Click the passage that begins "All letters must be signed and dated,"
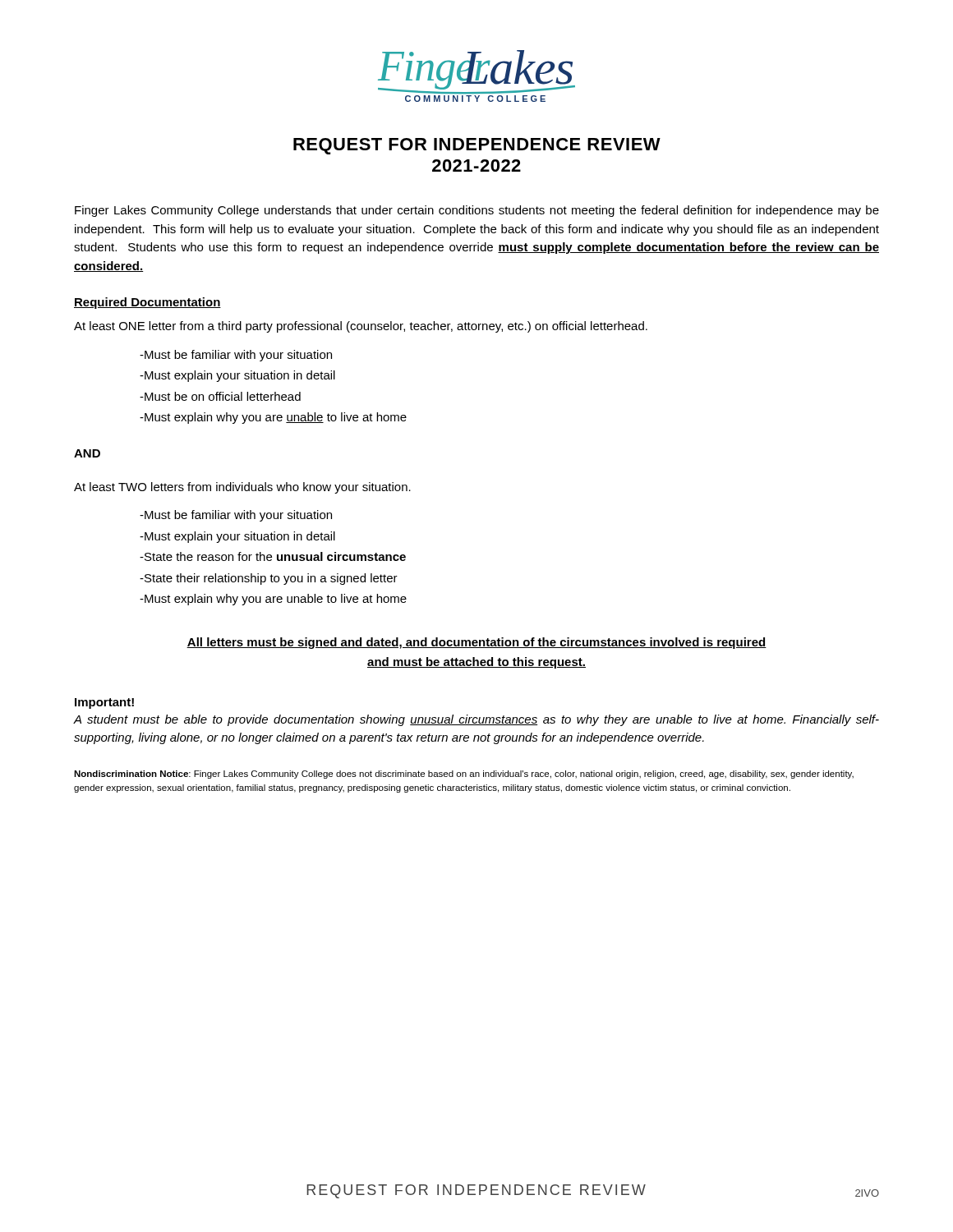This screenshot has height=1232, width=953. [476, 651]
